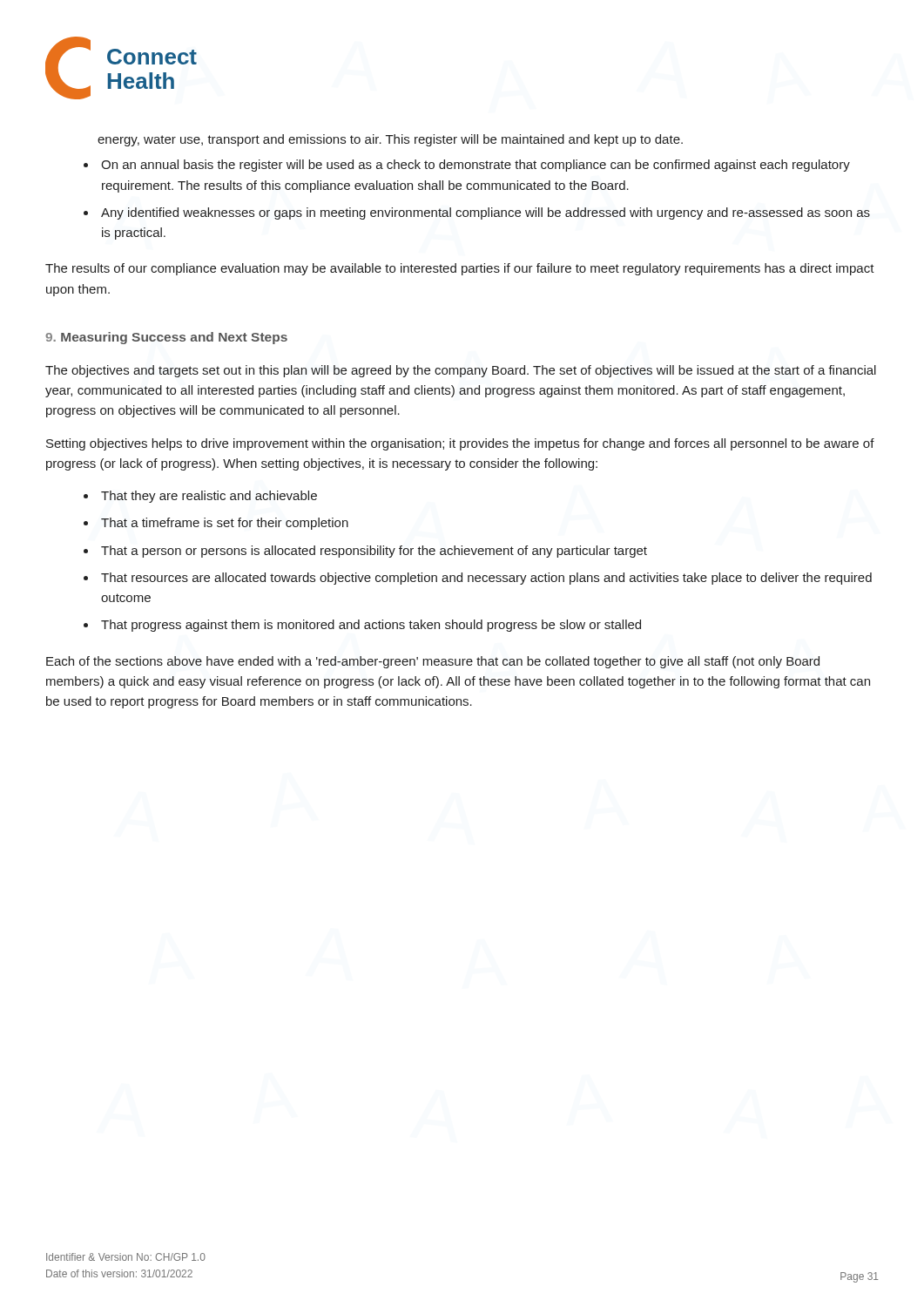Navigate to the element starting "That a person or persons is allocated"
924x1307 pixels.
374,550
